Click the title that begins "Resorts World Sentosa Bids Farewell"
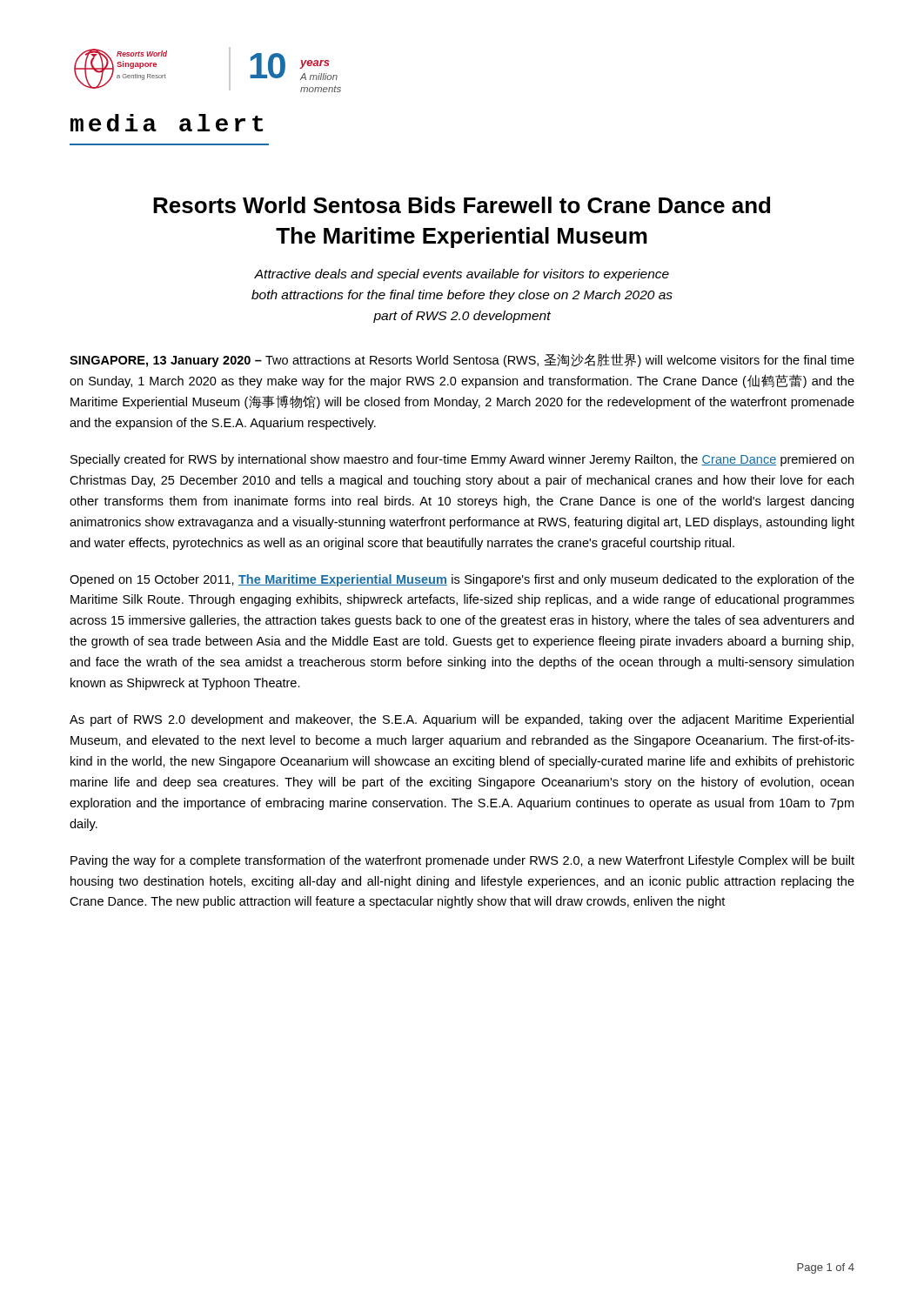 462,221
